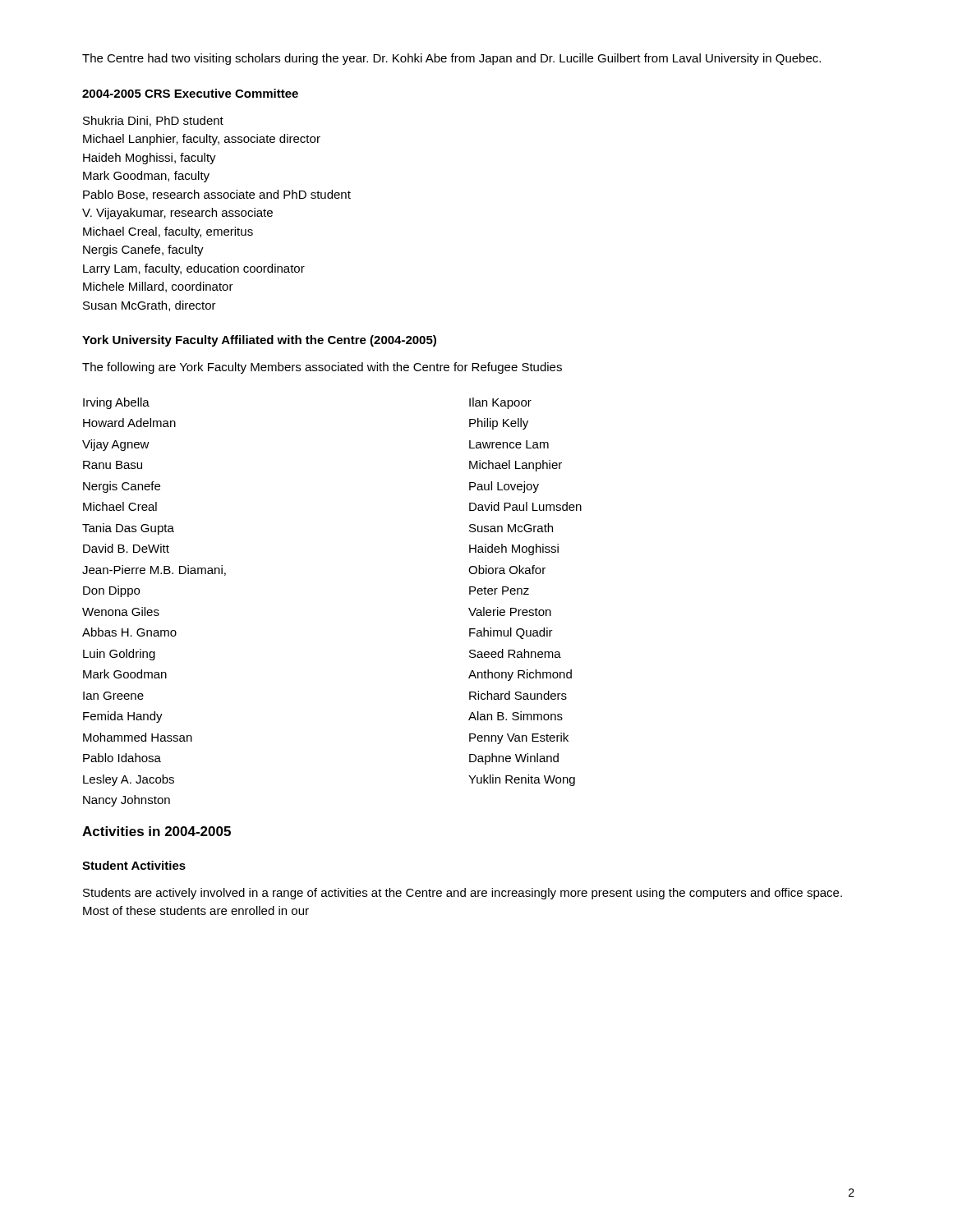This screenshot has height=1232, width=953.
Task: Find the block on this page that starts "The Centre had two visiting scholars during"
Action: click(452, 58)
